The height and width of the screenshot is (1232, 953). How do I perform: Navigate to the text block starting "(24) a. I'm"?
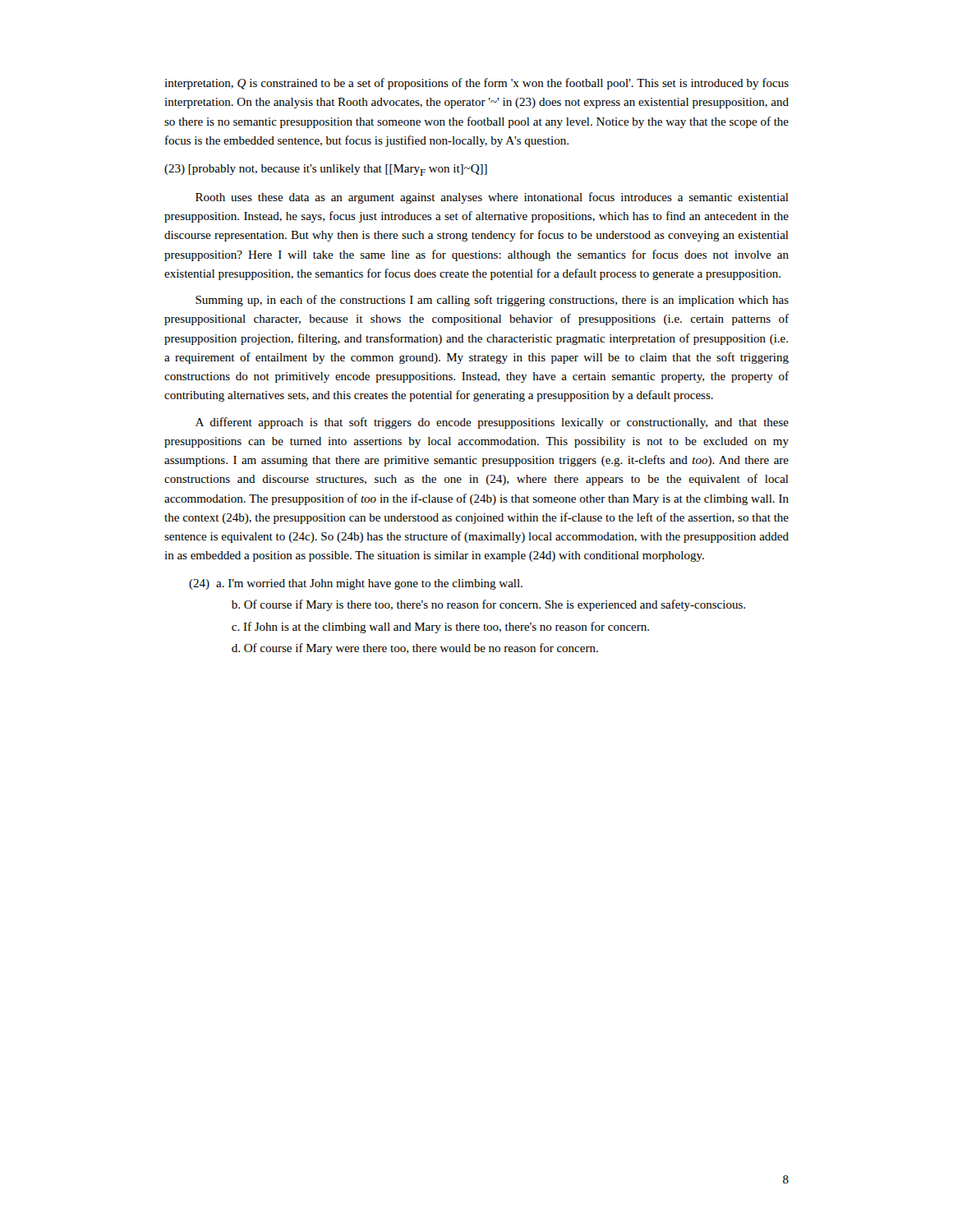point(489,584)
